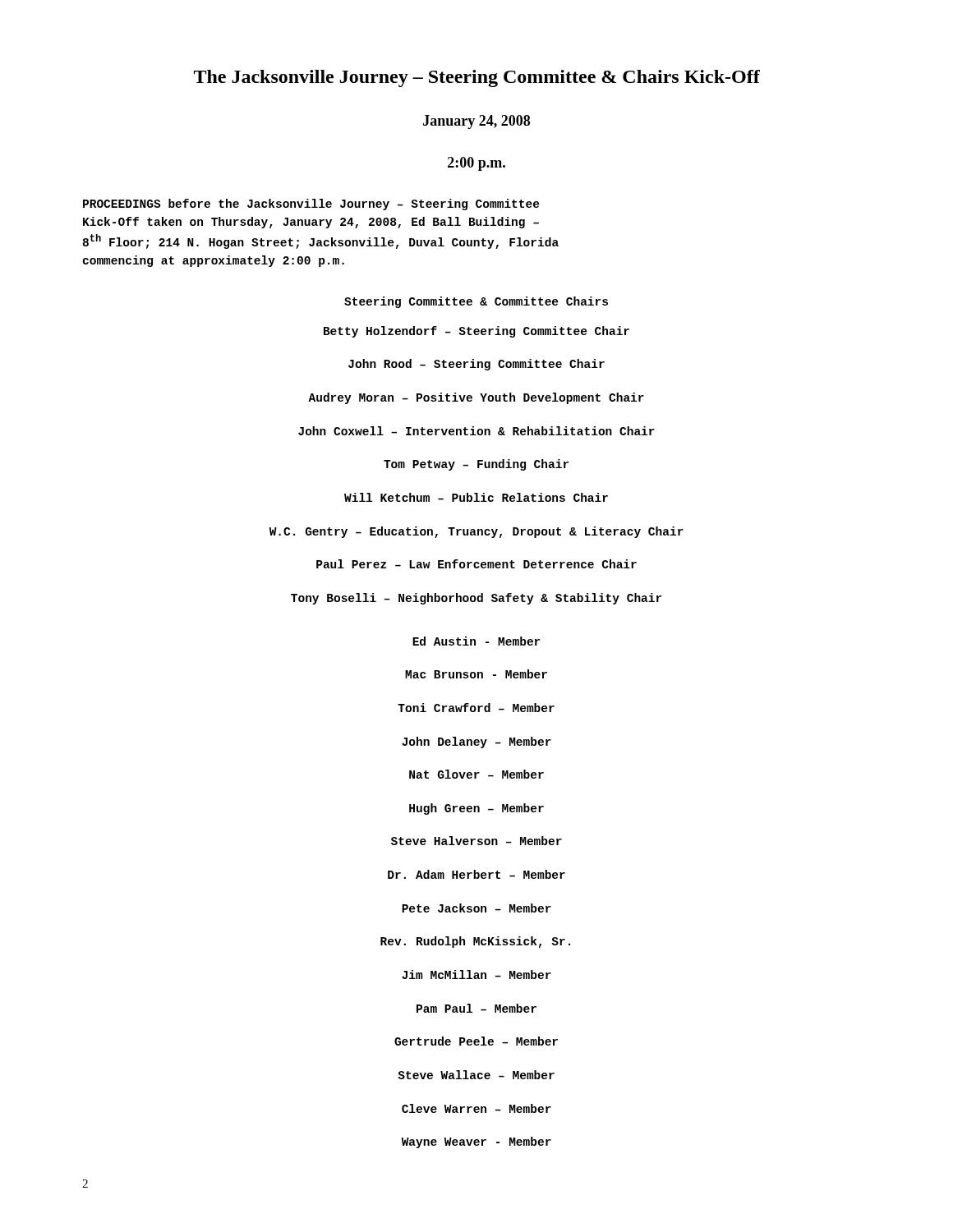Find the block starting "Steve Halverson – Member"

point(476,842)
